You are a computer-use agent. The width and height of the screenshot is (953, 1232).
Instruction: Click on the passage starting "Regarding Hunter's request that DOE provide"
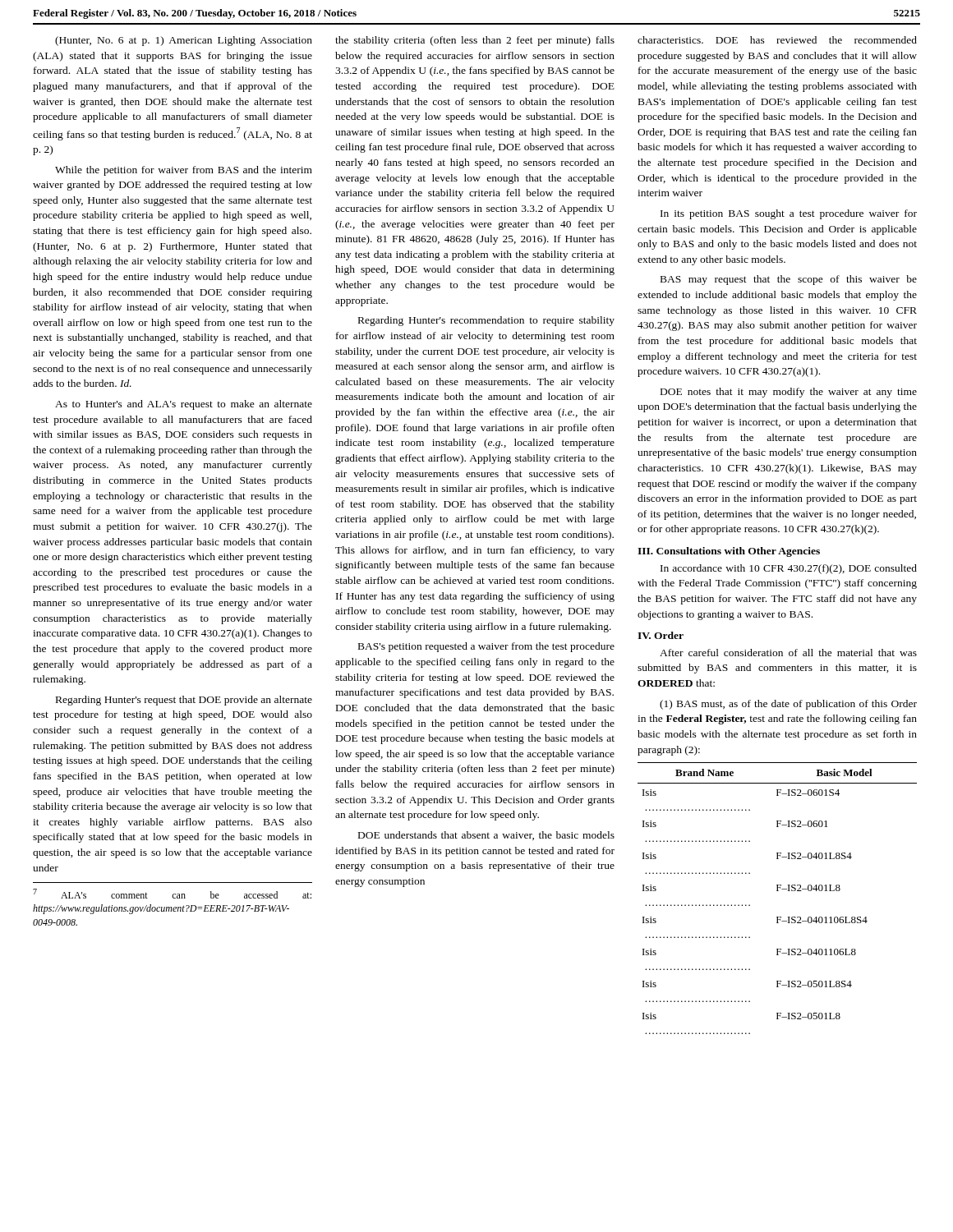click(173, 784)
